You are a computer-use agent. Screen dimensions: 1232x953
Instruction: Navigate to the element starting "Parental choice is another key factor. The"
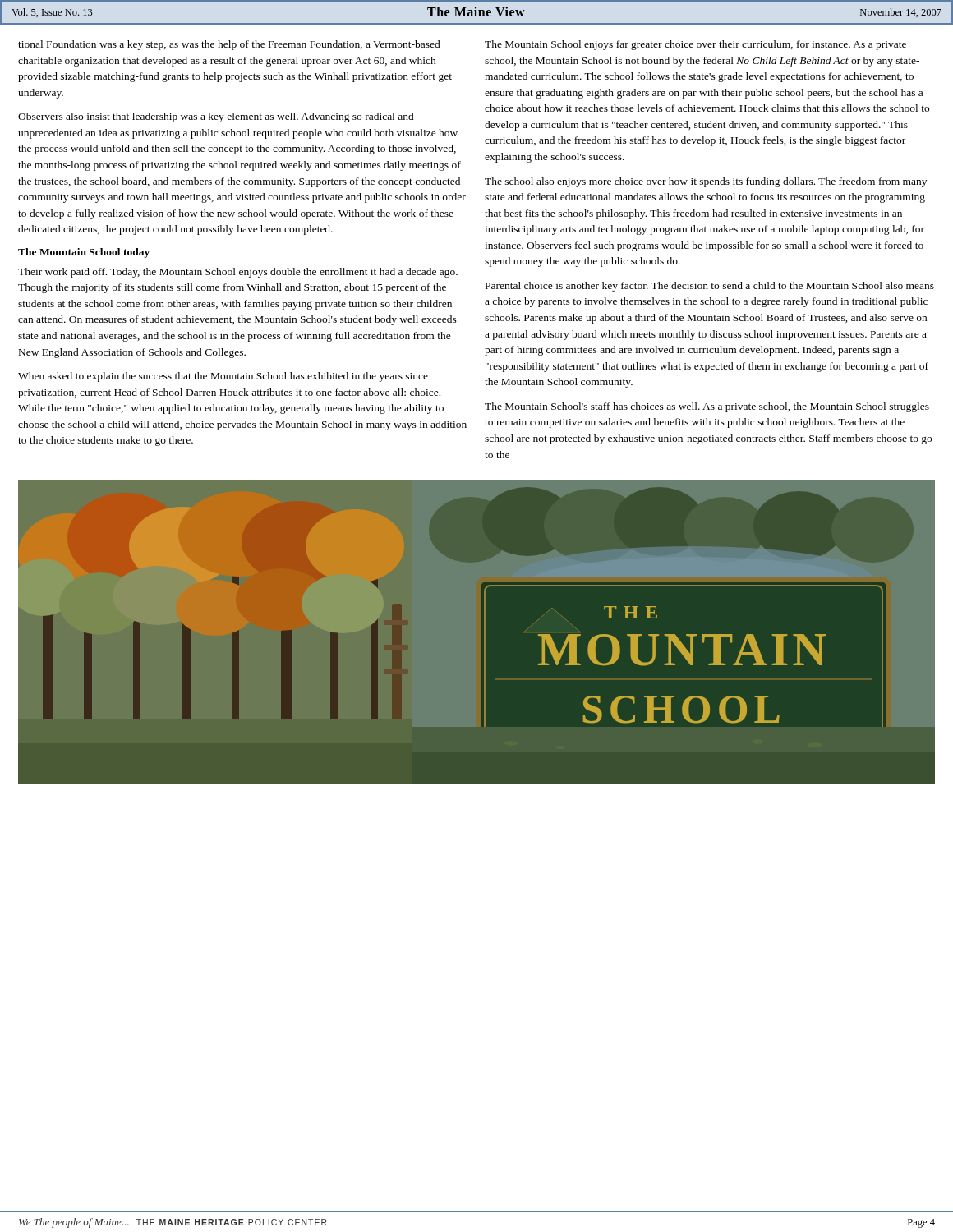pyautogui.click(x=709, y=334)
